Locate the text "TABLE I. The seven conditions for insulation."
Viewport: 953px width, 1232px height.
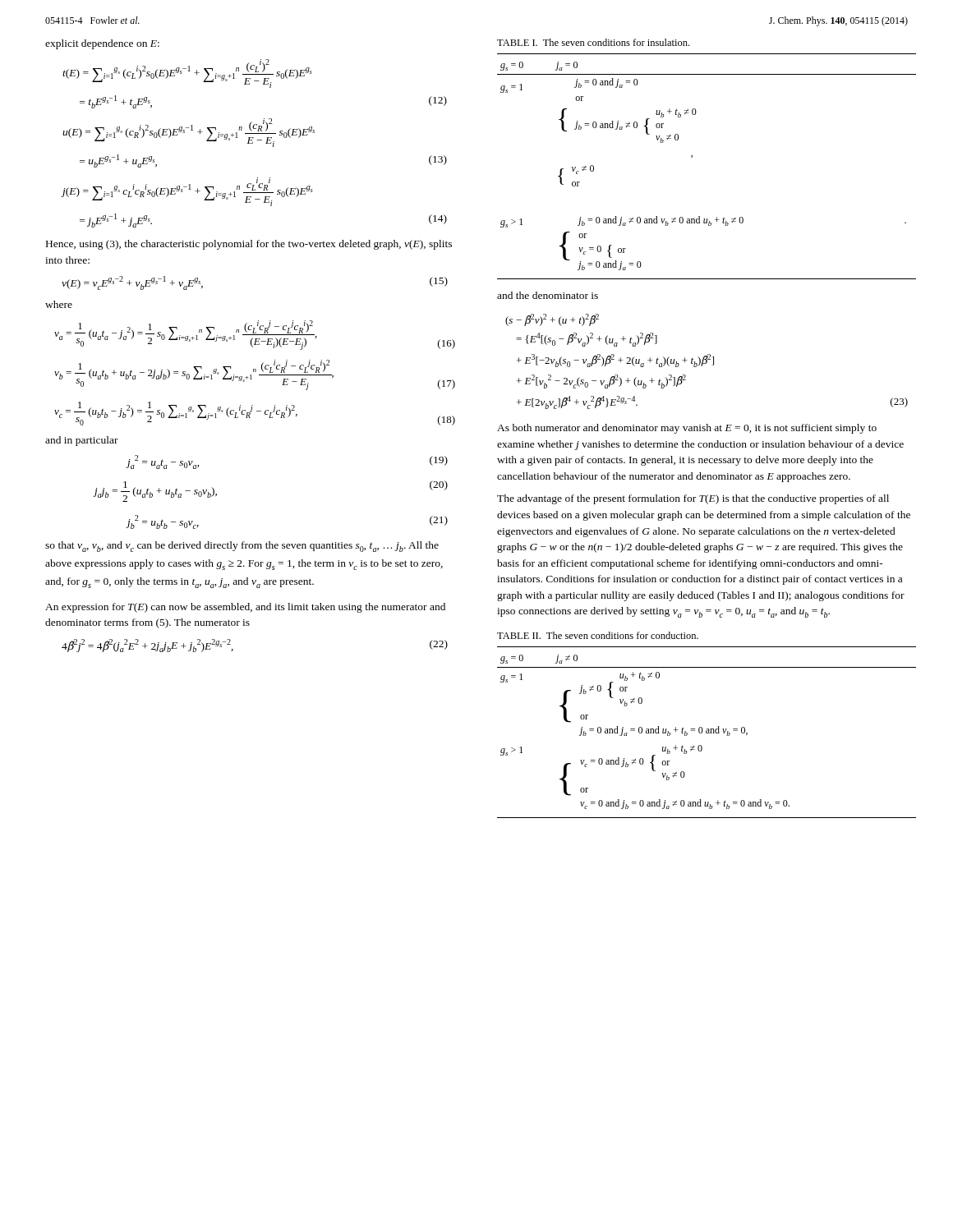pos(594,43)
